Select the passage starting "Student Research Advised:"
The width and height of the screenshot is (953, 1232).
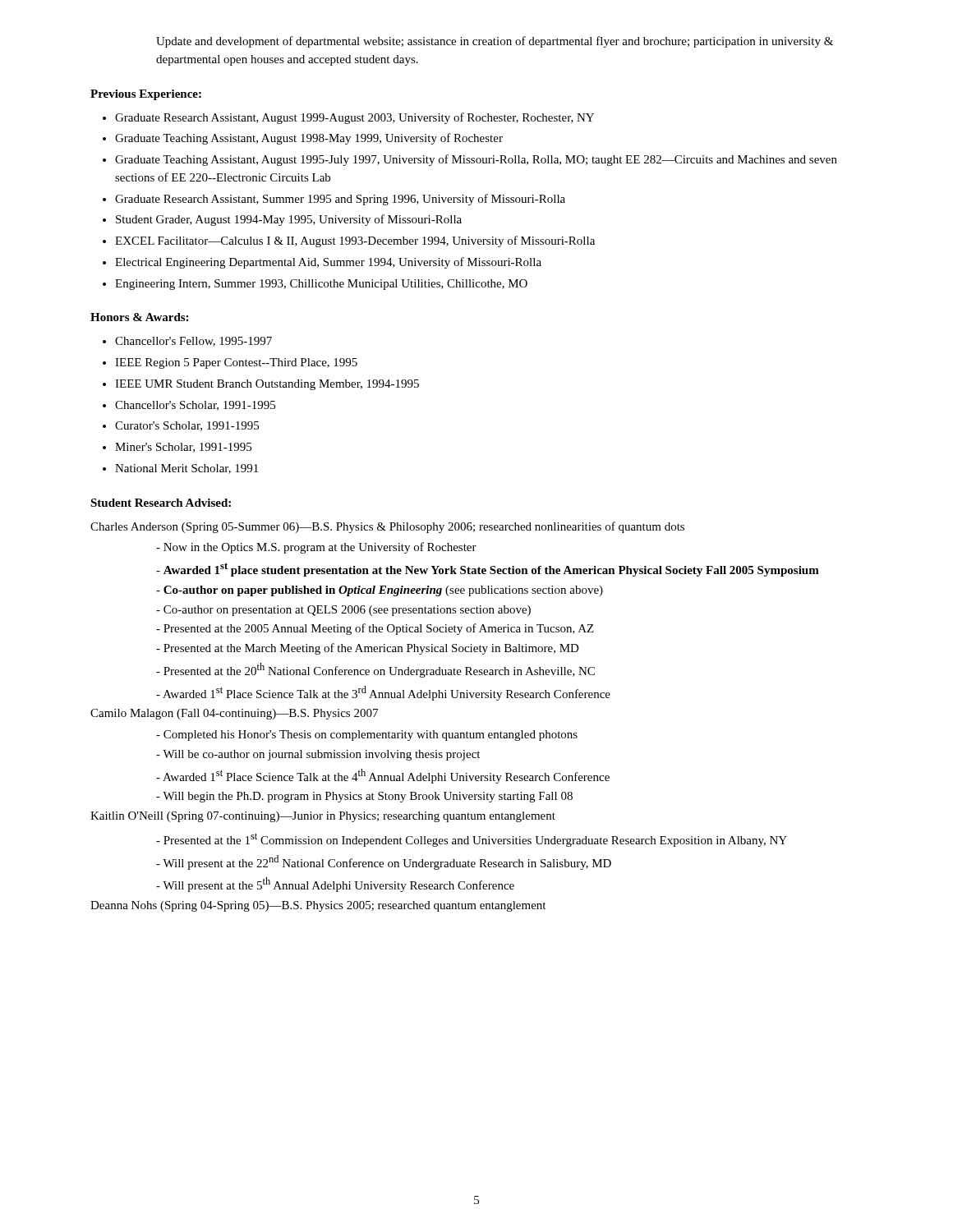pyautogui.click(x=161, y=502)
